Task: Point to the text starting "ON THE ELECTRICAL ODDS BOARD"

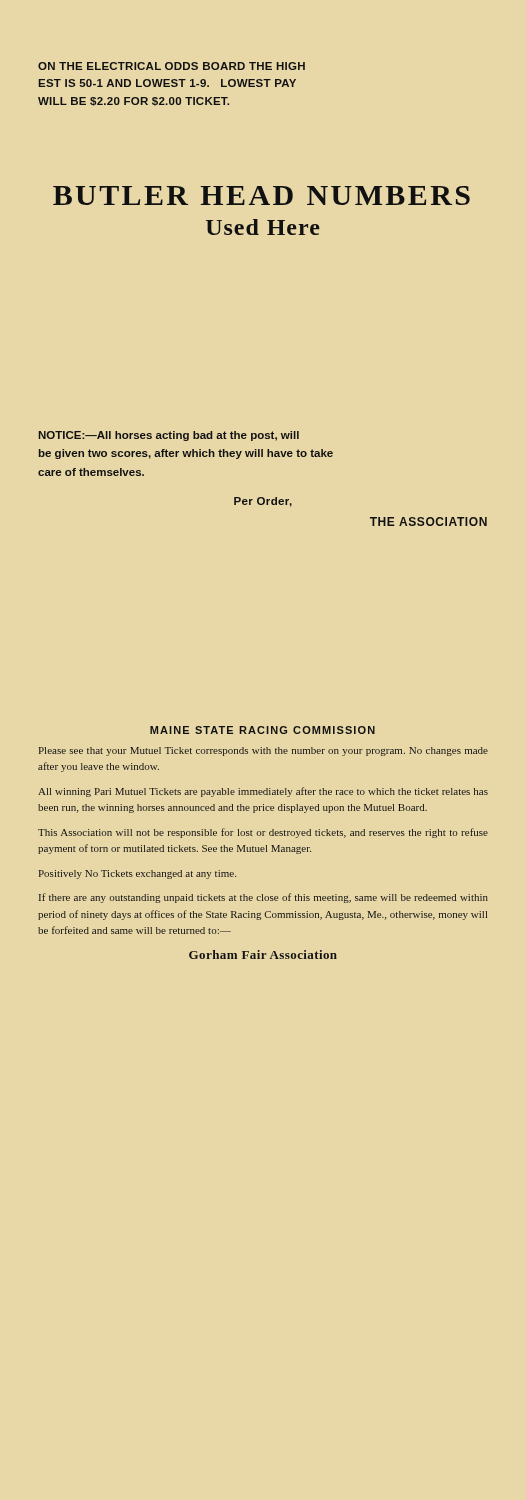Action: point(172,83)
